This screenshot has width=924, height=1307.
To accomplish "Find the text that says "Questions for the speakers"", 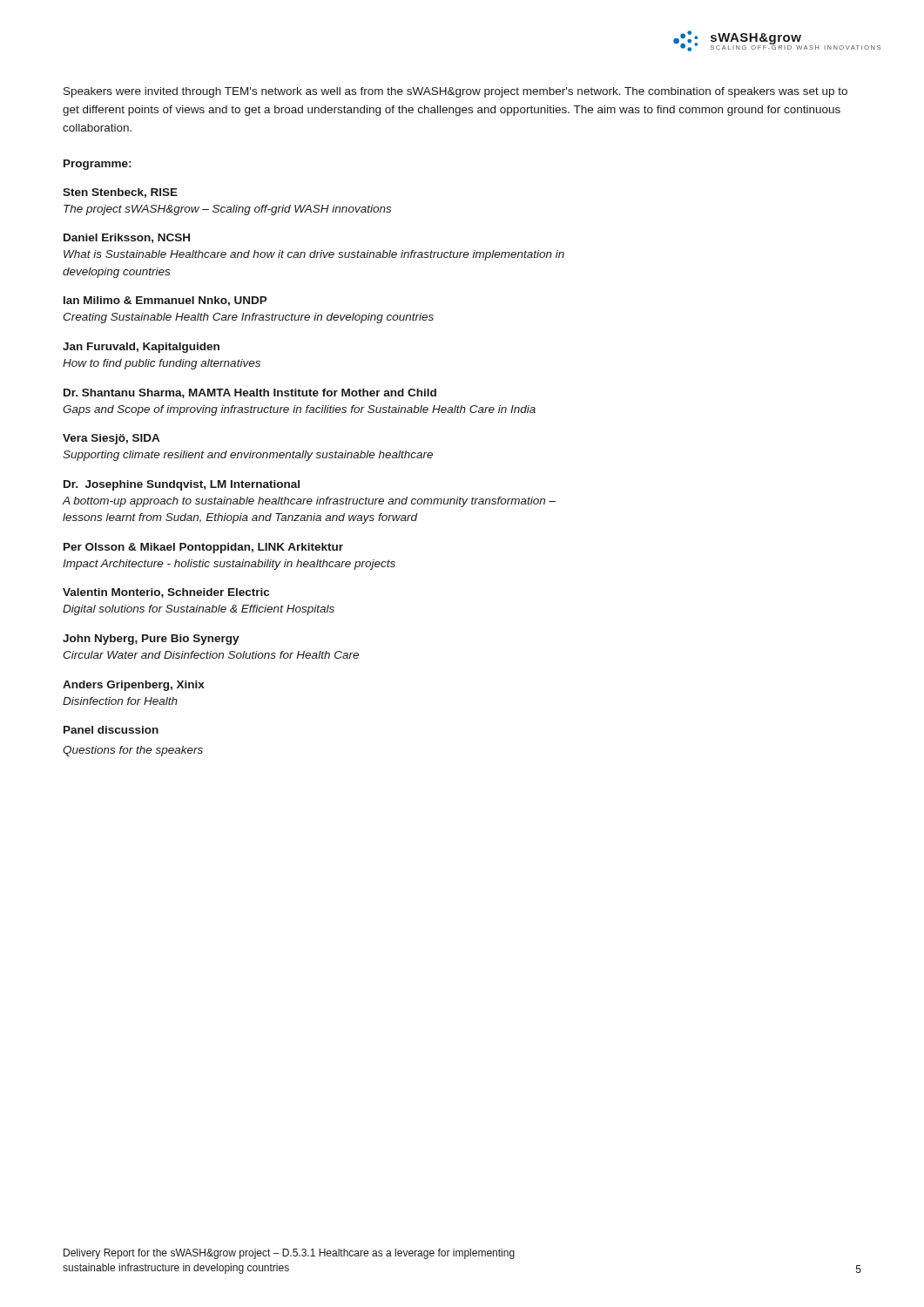I will [x=133, y=751].
